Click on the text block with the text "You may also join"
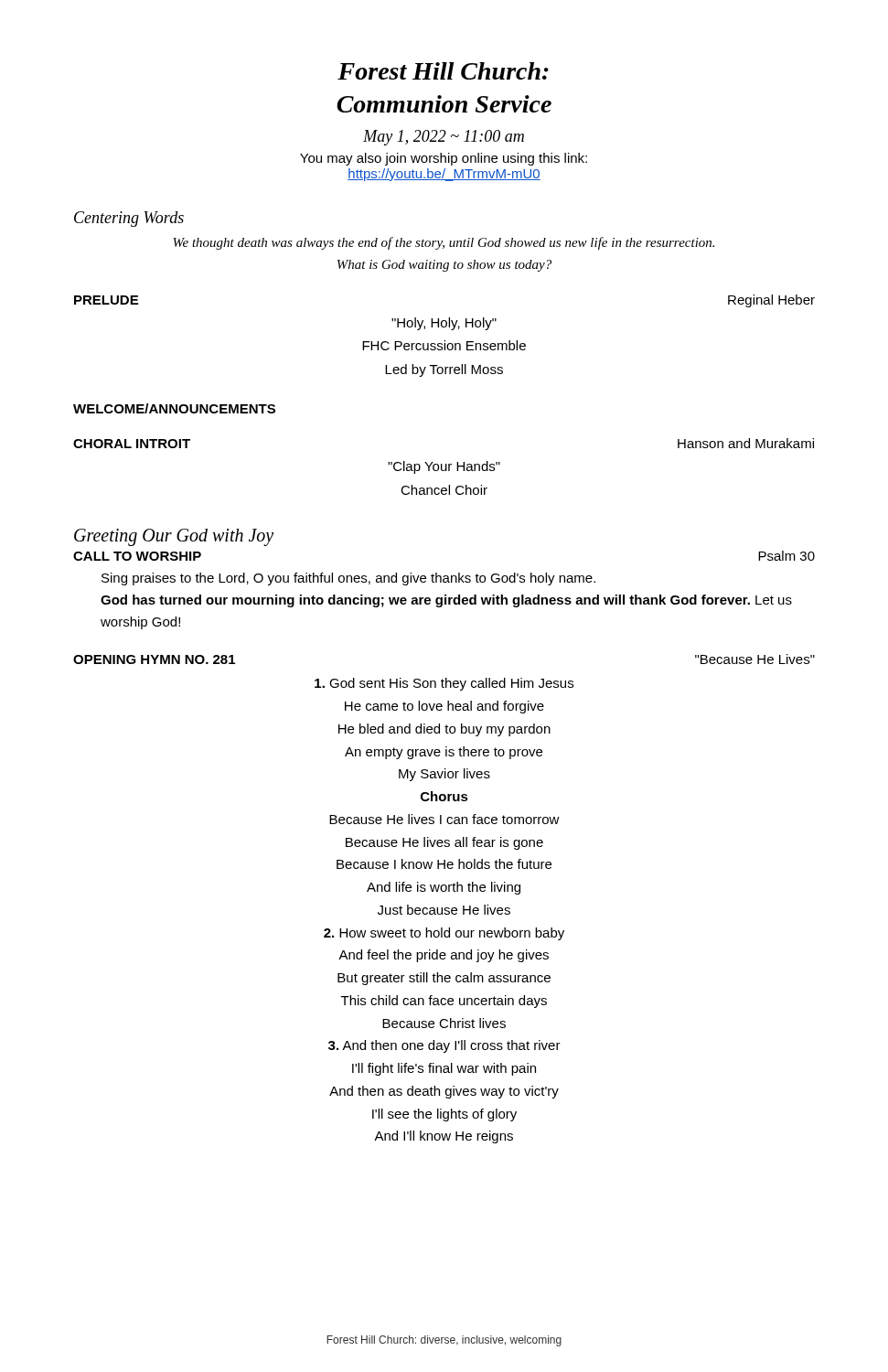The width and height of the screenshot is (888, 1372). tap(444, 165)
